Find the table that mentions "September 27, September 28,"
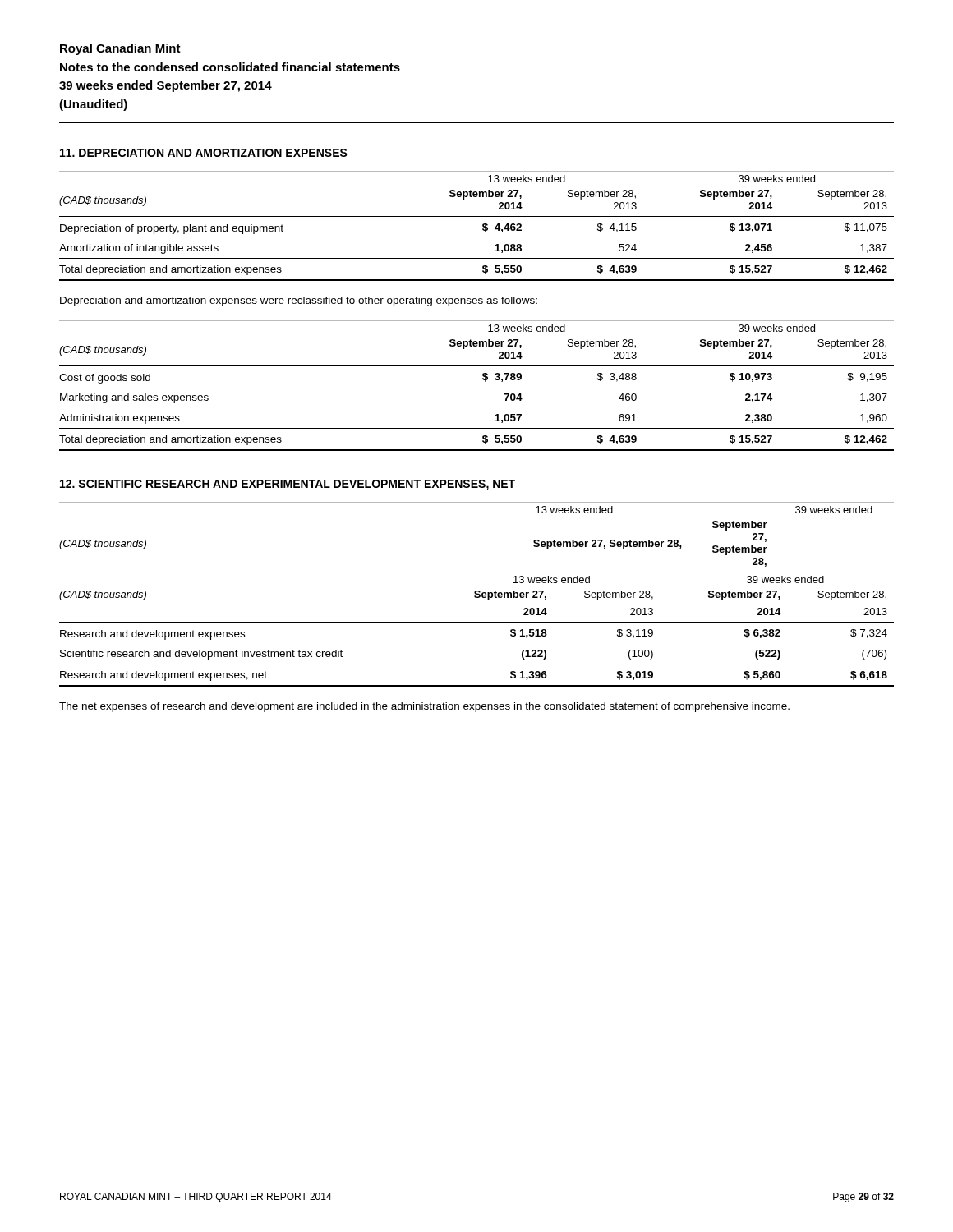953x1232 pixels. point(476,594)
